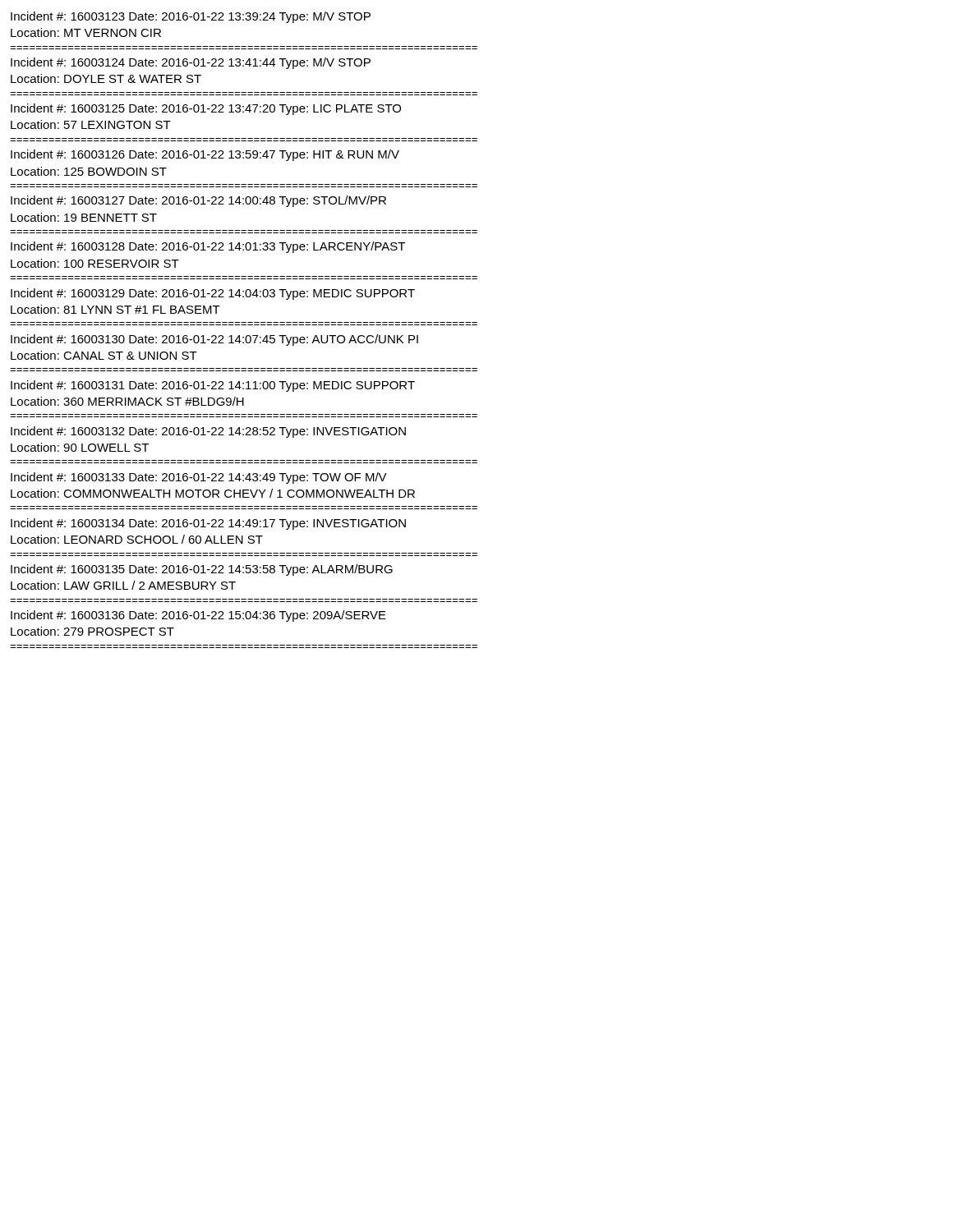This screenshot has height=1232, width=953.
Task: Select the text starting "Incident #: 16003136 Date: 2016-01-22 15:04:36 Type: 209A/SERVE"
Action: [198, 616]
